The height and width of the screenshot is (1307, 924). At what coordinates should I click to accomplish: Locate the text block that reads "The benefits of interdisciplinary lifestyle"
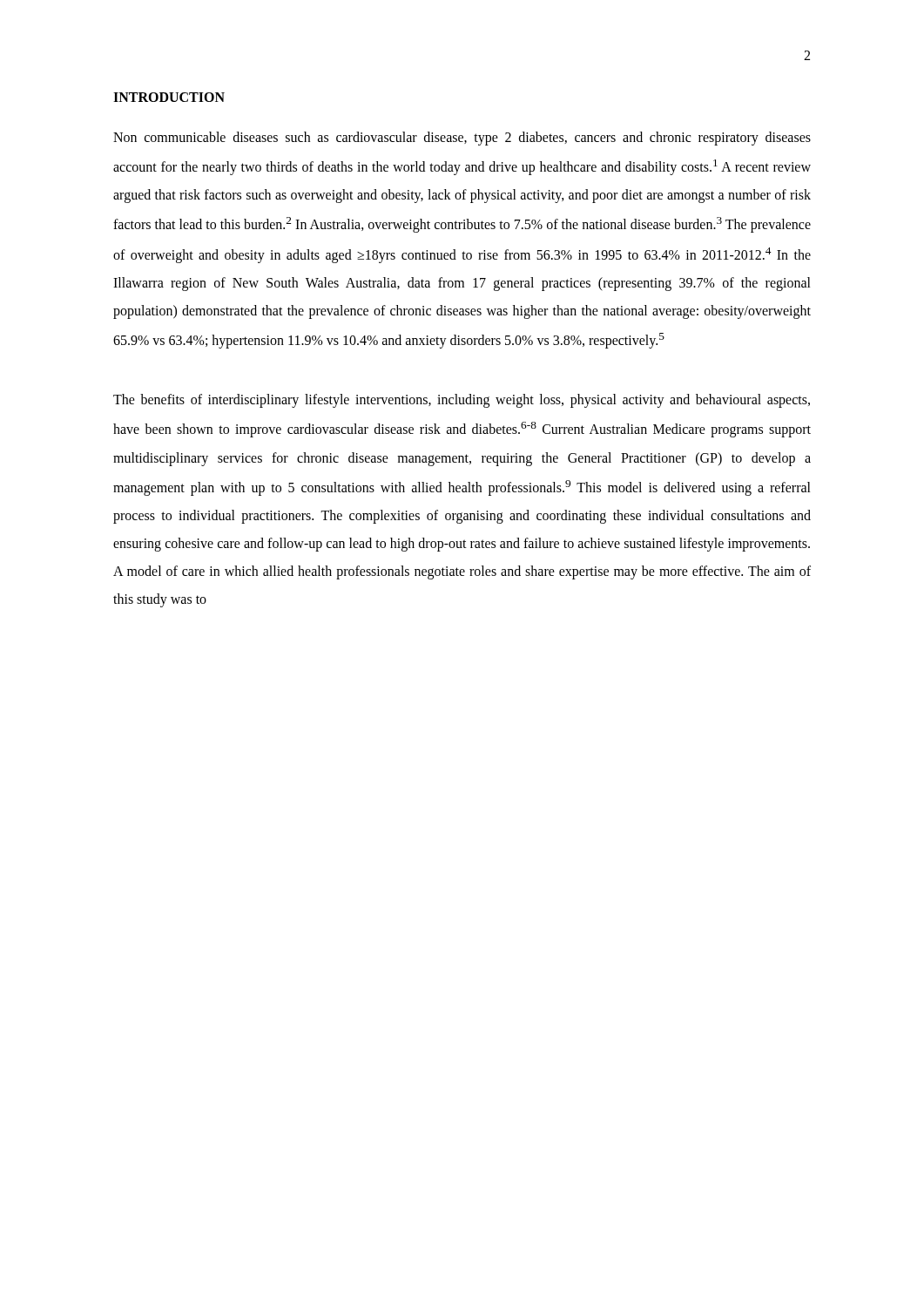(x=462, y=499)
